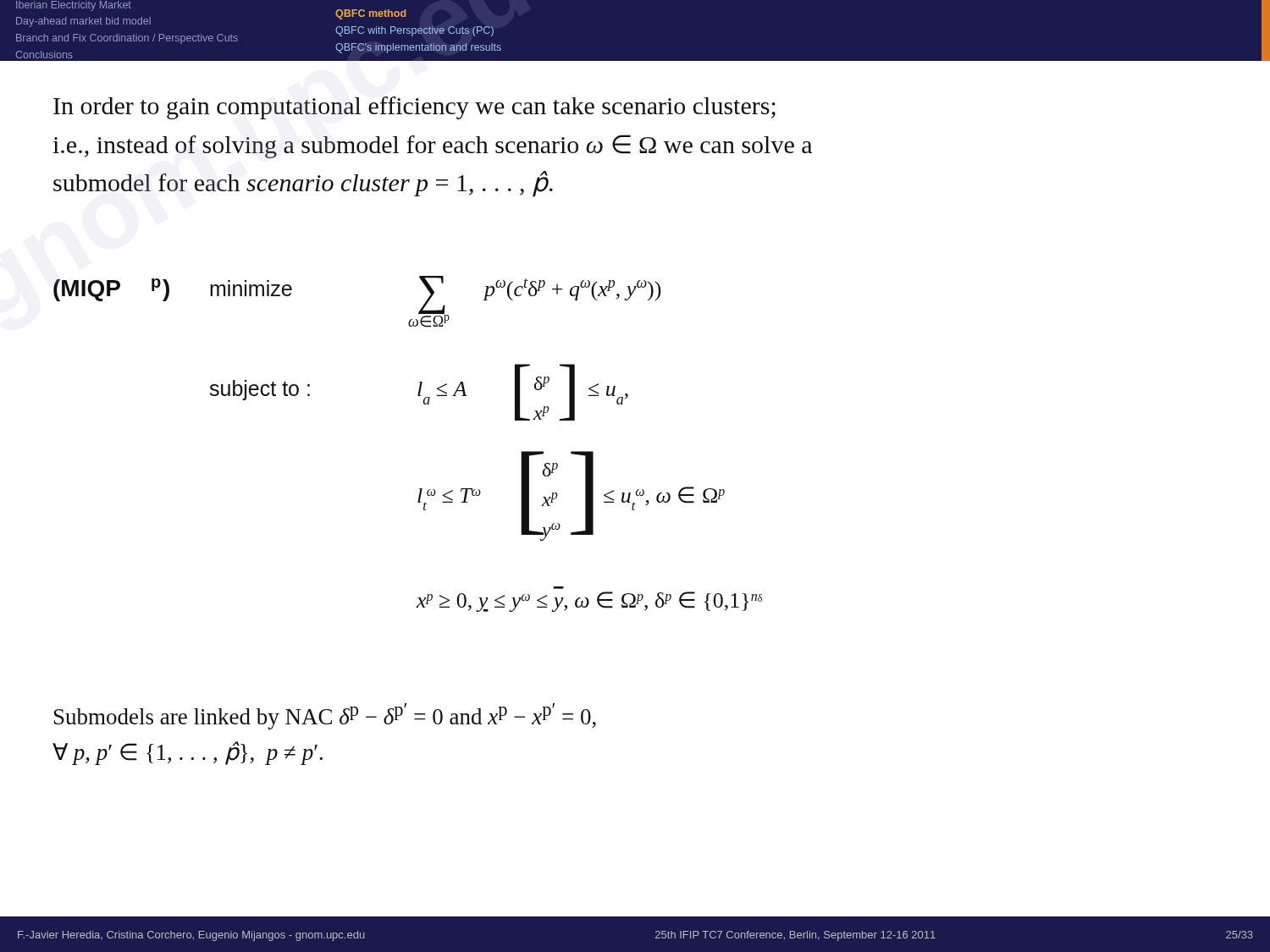Select the text block that says "Submodels are linked by NAC δp"
The height and width of the screenshot is (952, 1270).
click(x=325, y=732)
